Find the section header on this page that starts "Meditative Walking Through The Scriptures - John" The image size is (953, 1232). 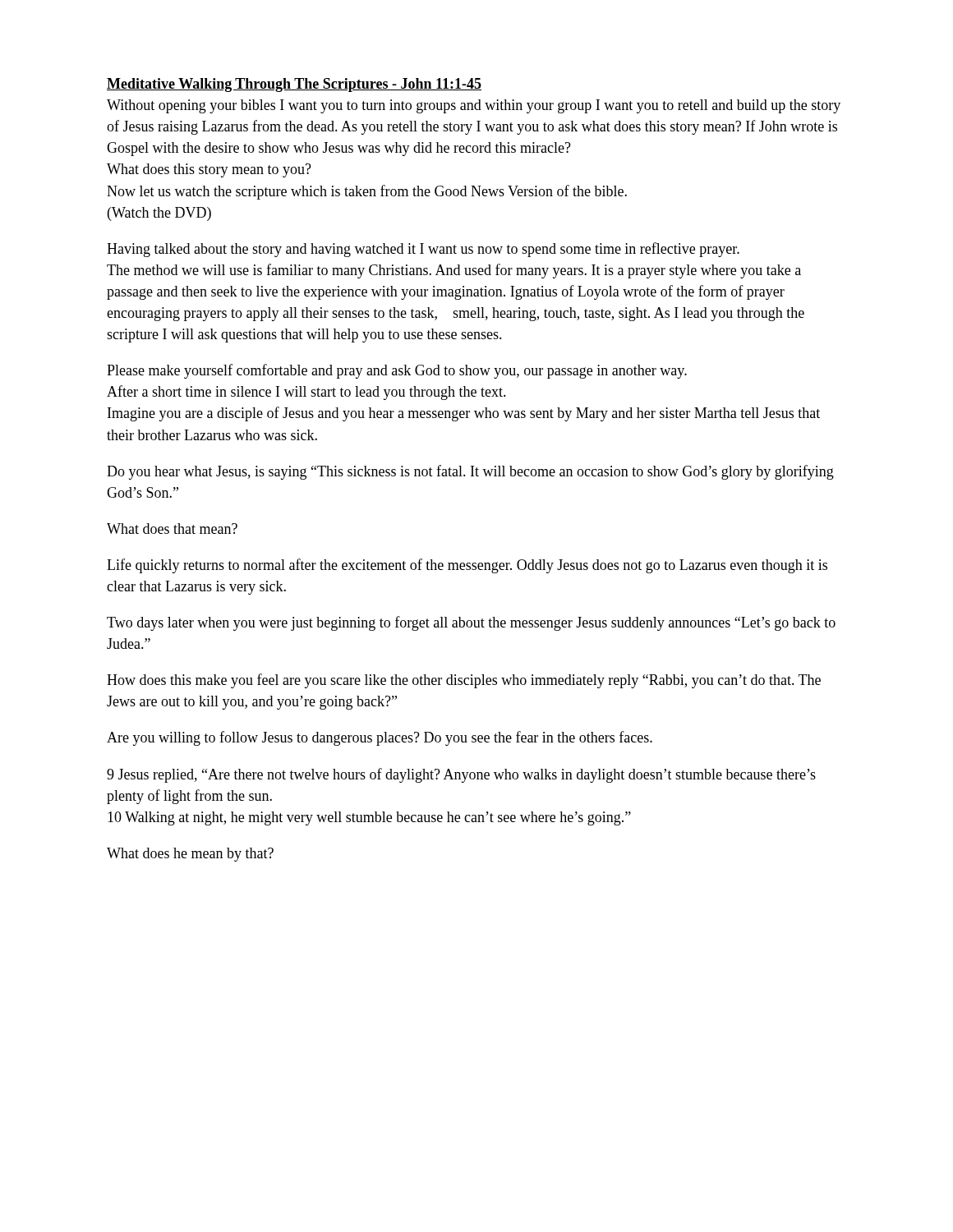(x=294, y=84)
